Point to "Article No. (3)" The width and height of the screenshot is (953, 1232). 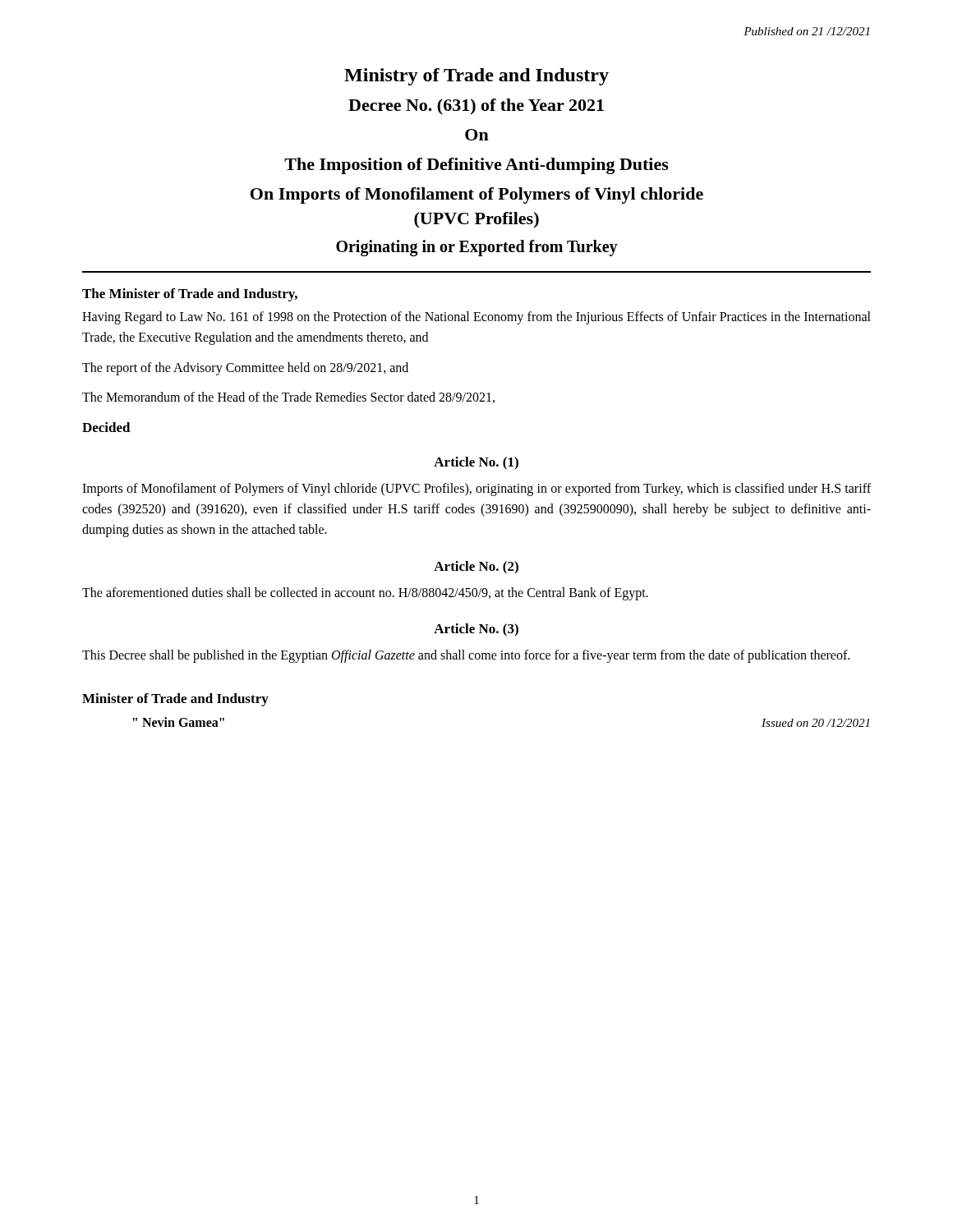(476, 629)
